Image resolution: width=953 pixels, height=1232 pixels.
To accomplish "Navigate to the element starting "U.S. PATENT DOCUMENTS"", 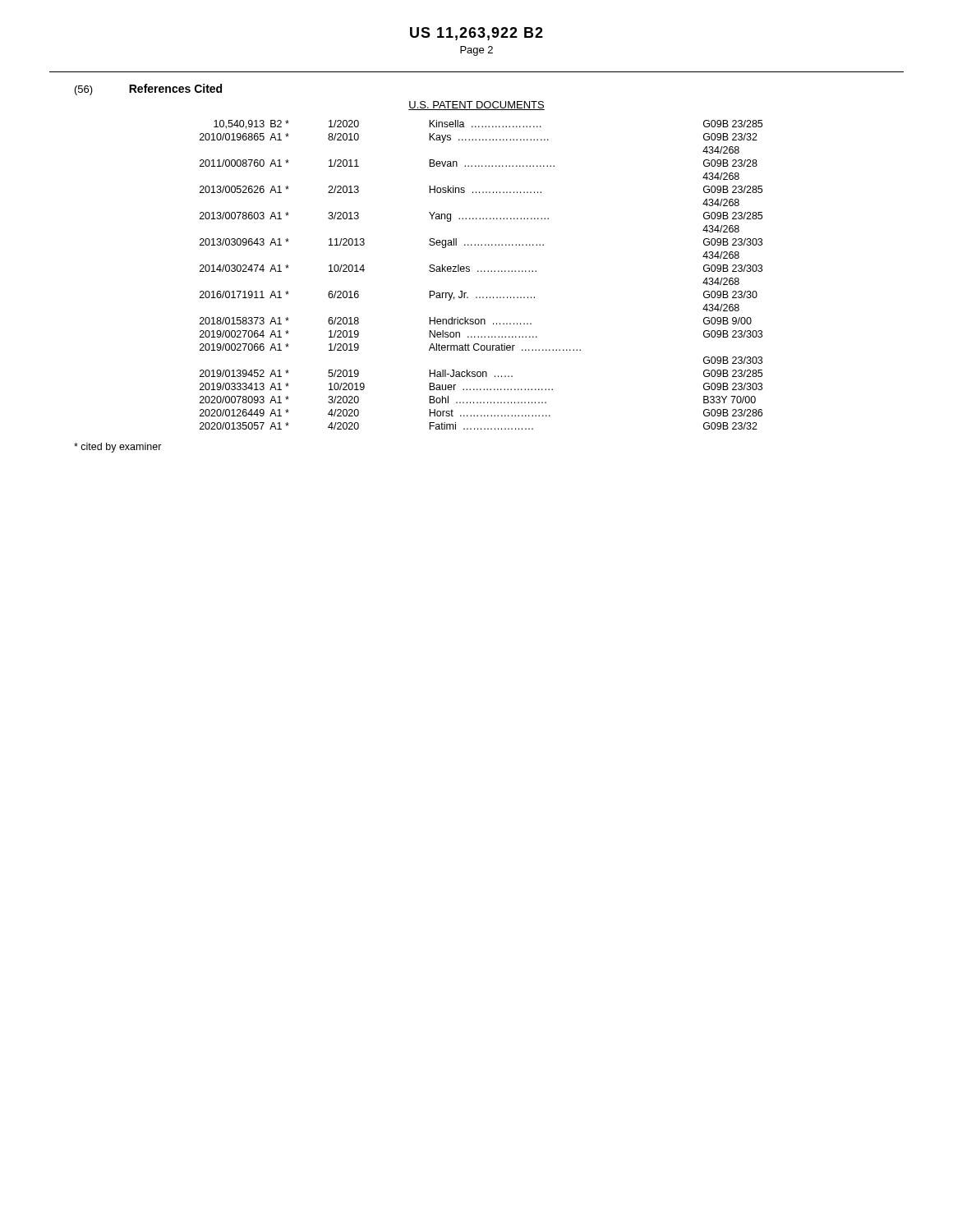I will coord(476,105).
